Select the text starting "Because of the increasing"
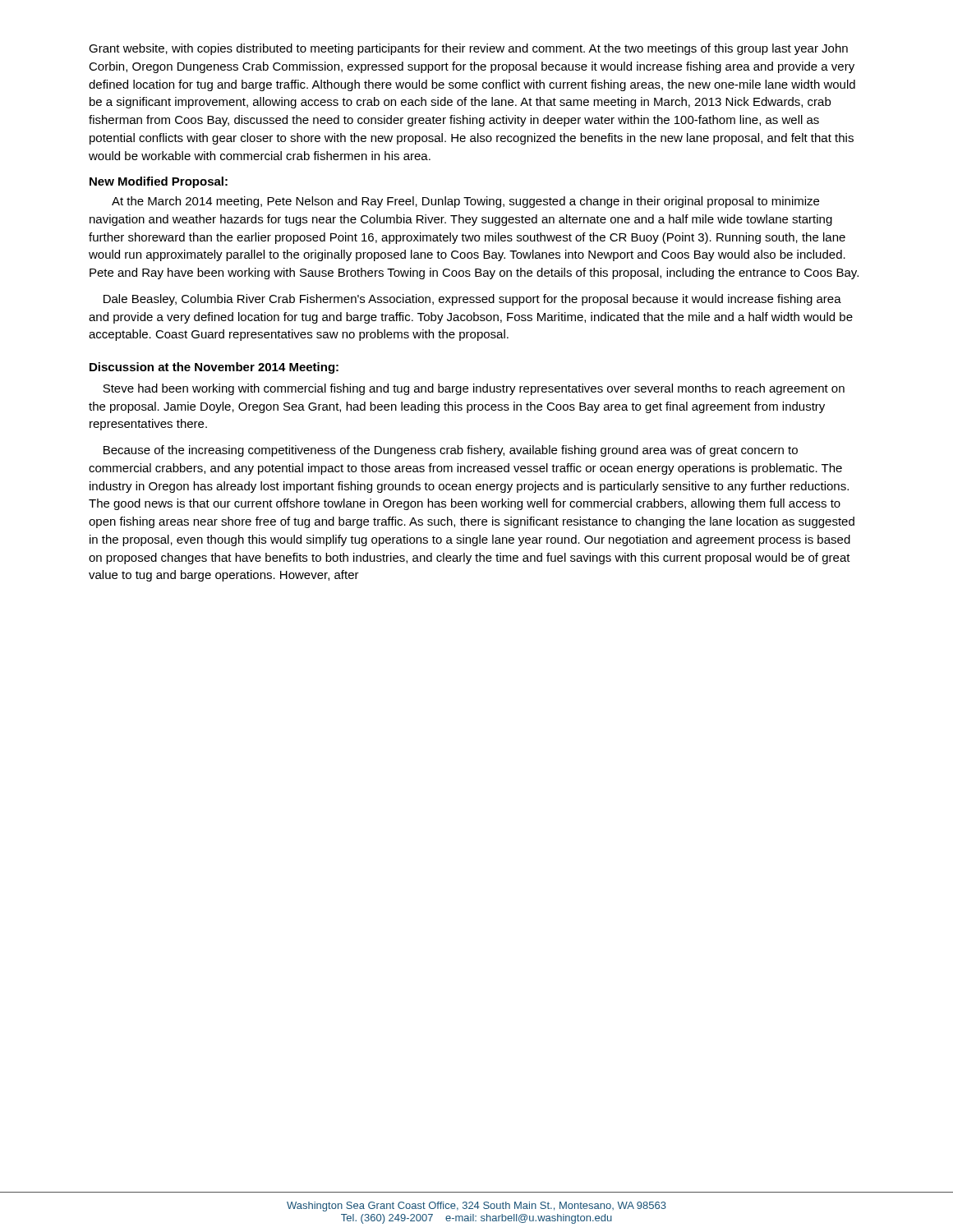 [x=472, y=512]
